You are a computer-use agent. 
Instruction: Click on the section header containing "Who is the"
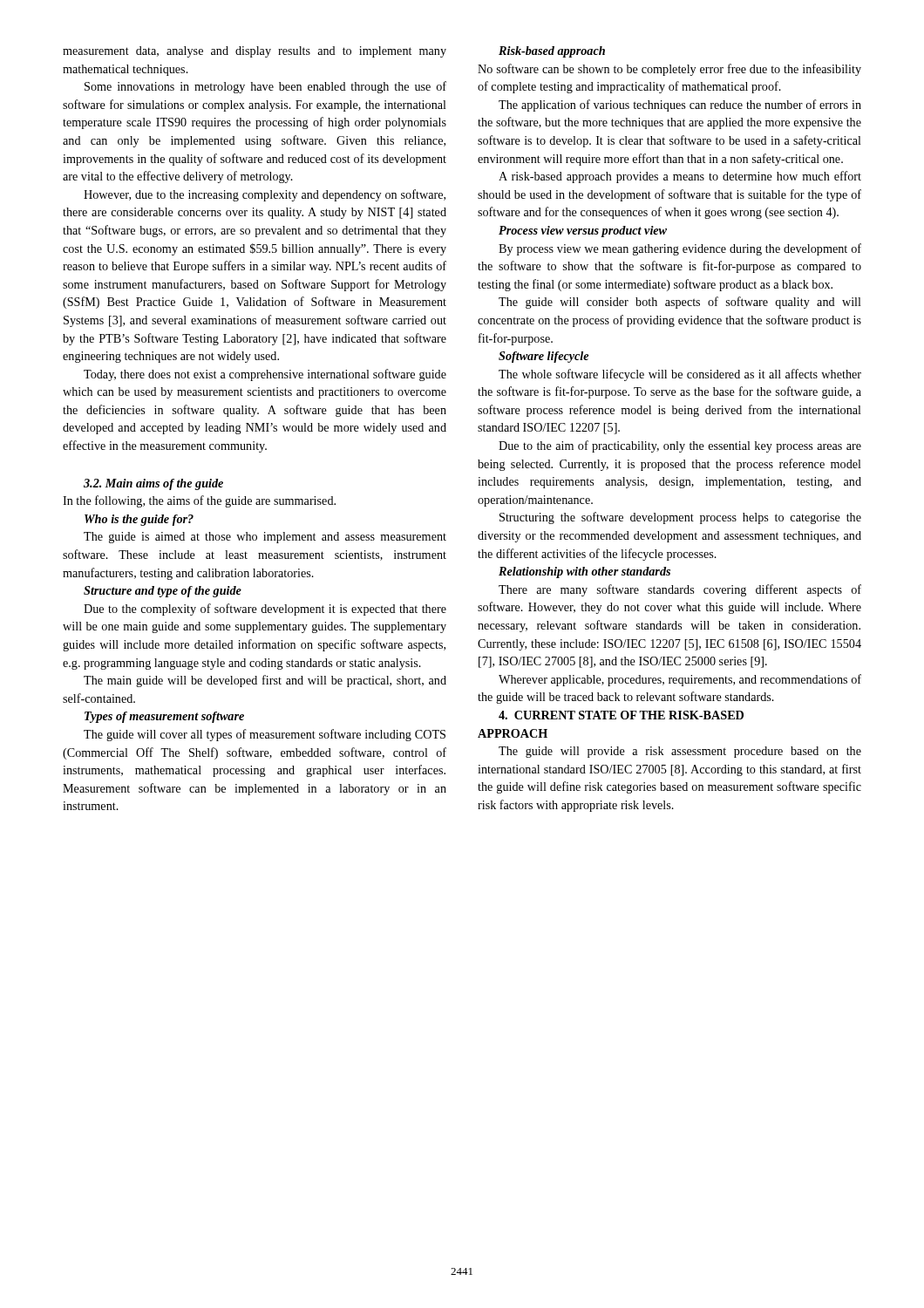click(139, 520)
